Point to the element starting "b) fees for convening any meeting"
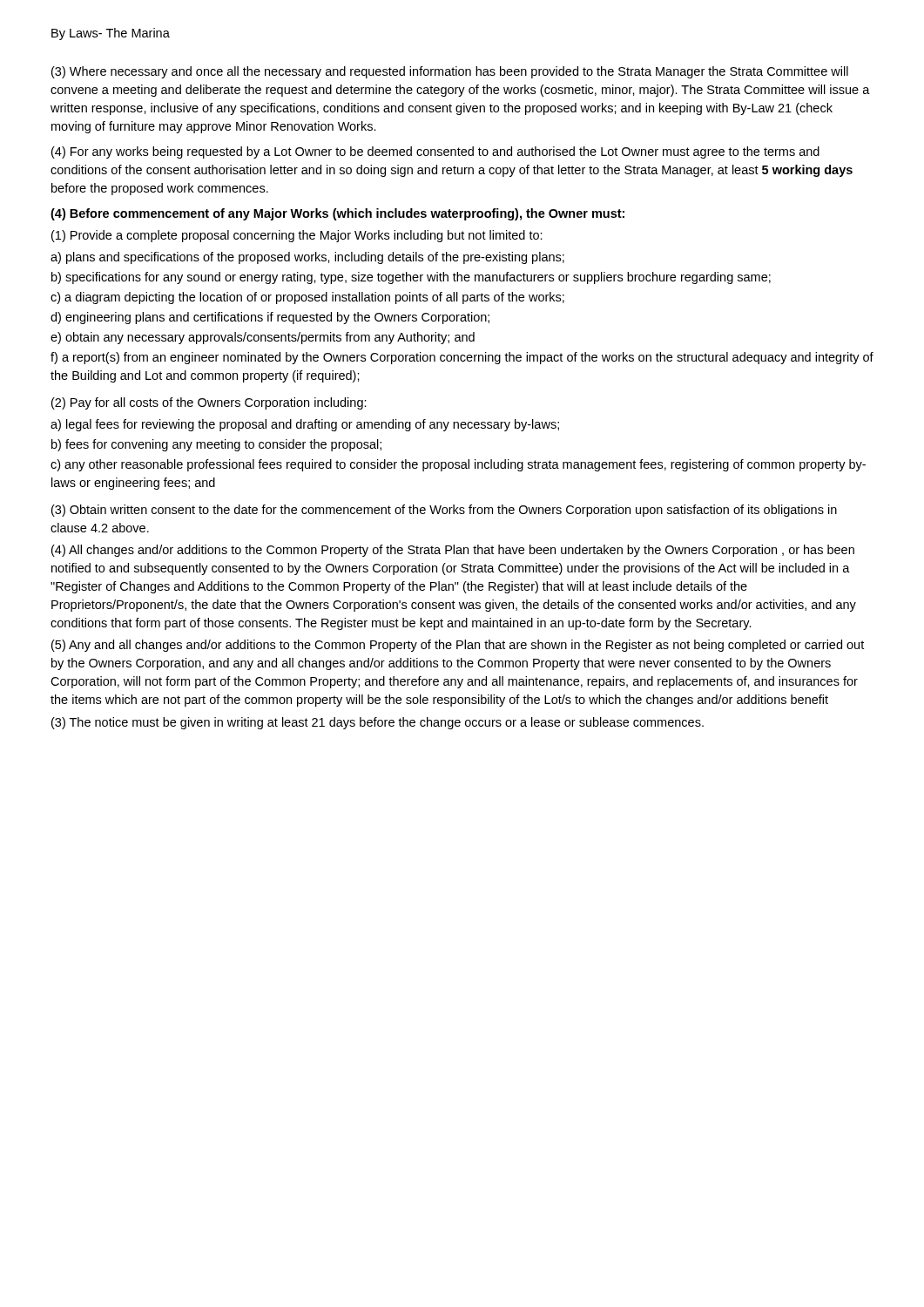The width and height of the screenshot is (924, 1307). click(217, 445)
